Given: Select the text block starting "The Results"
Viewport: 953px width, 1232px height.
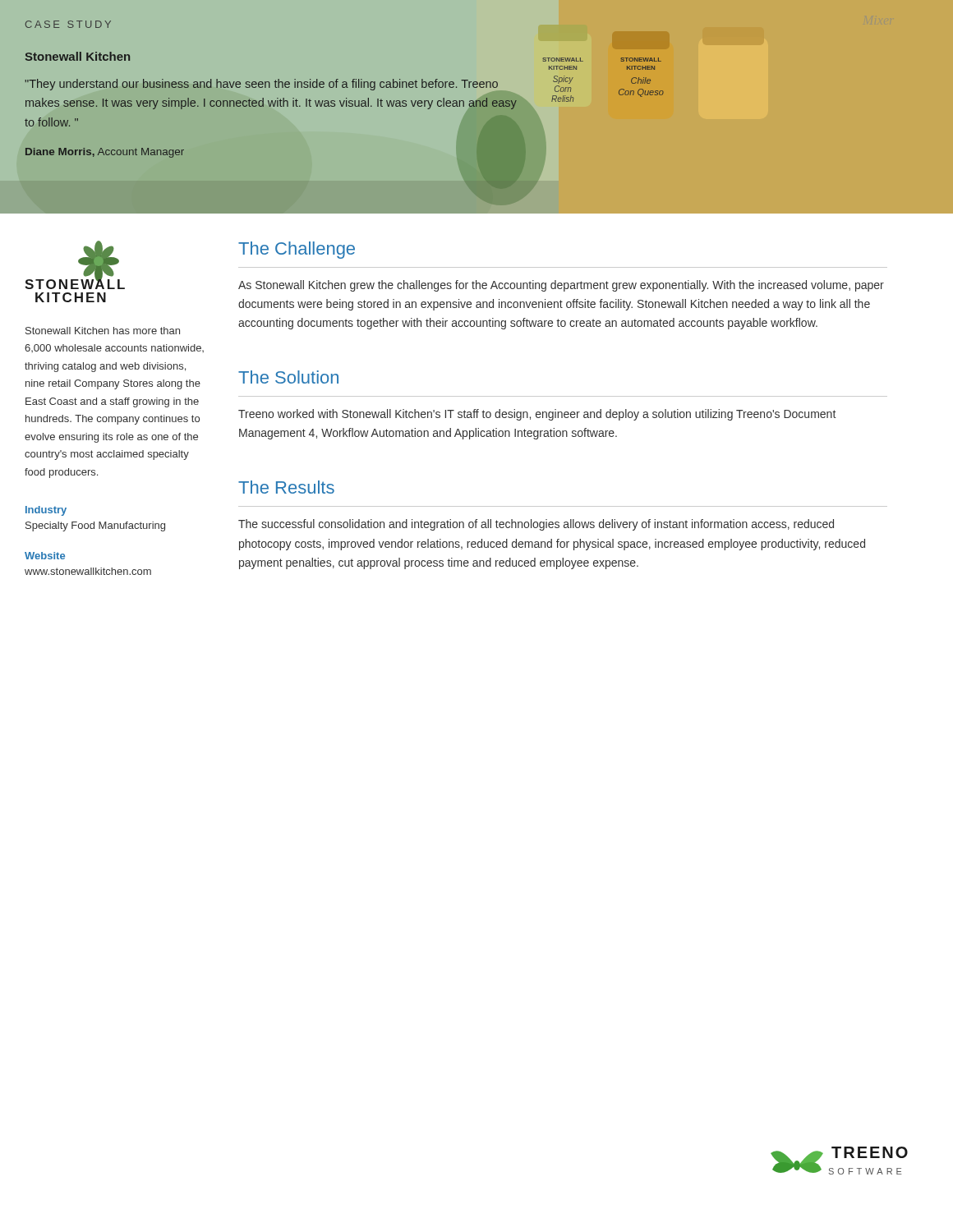Looking at the screenshot, I should pyautogui.click(x=286, y=488).
